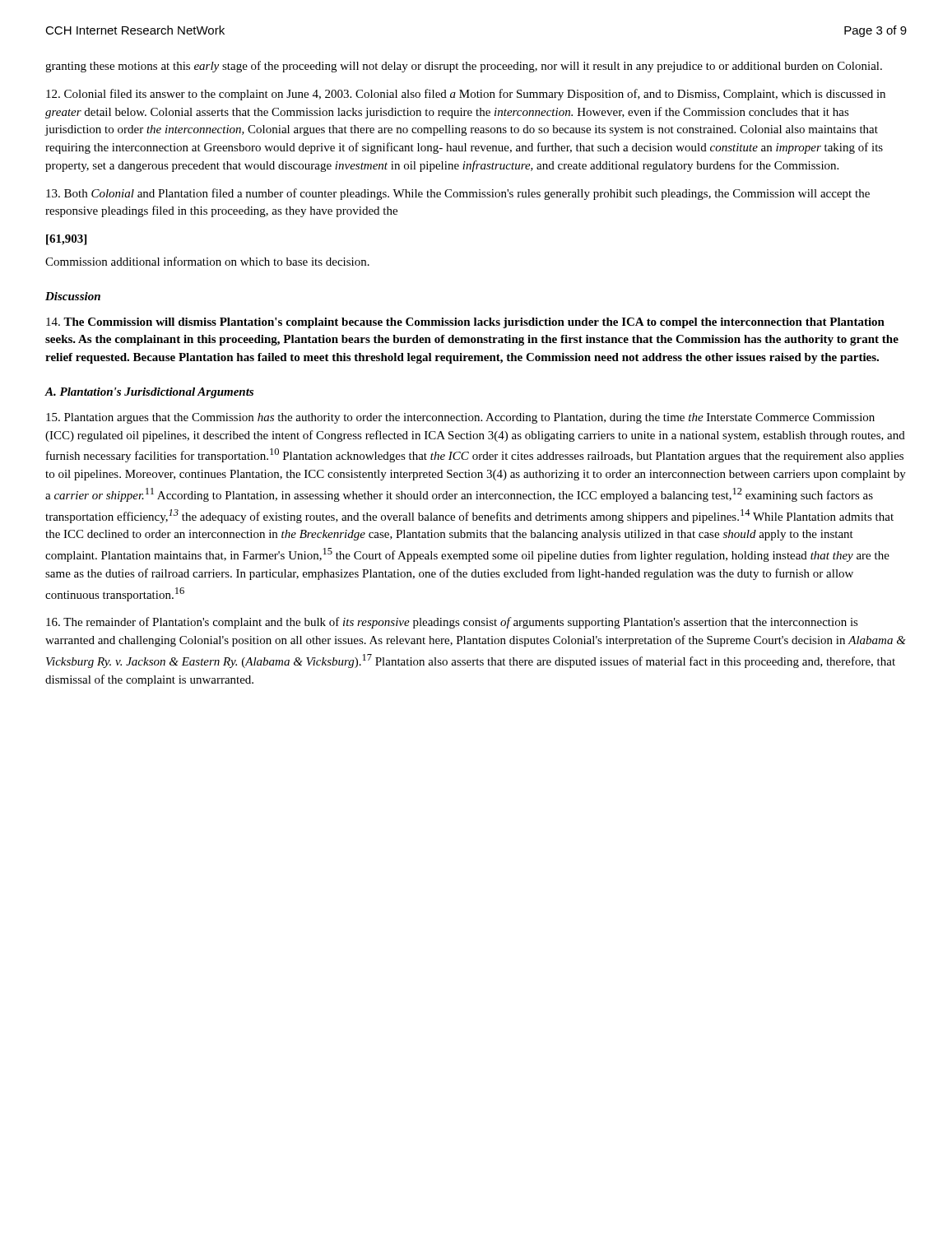Find the text block containing "Colonial filed its answer to the"

466,129
